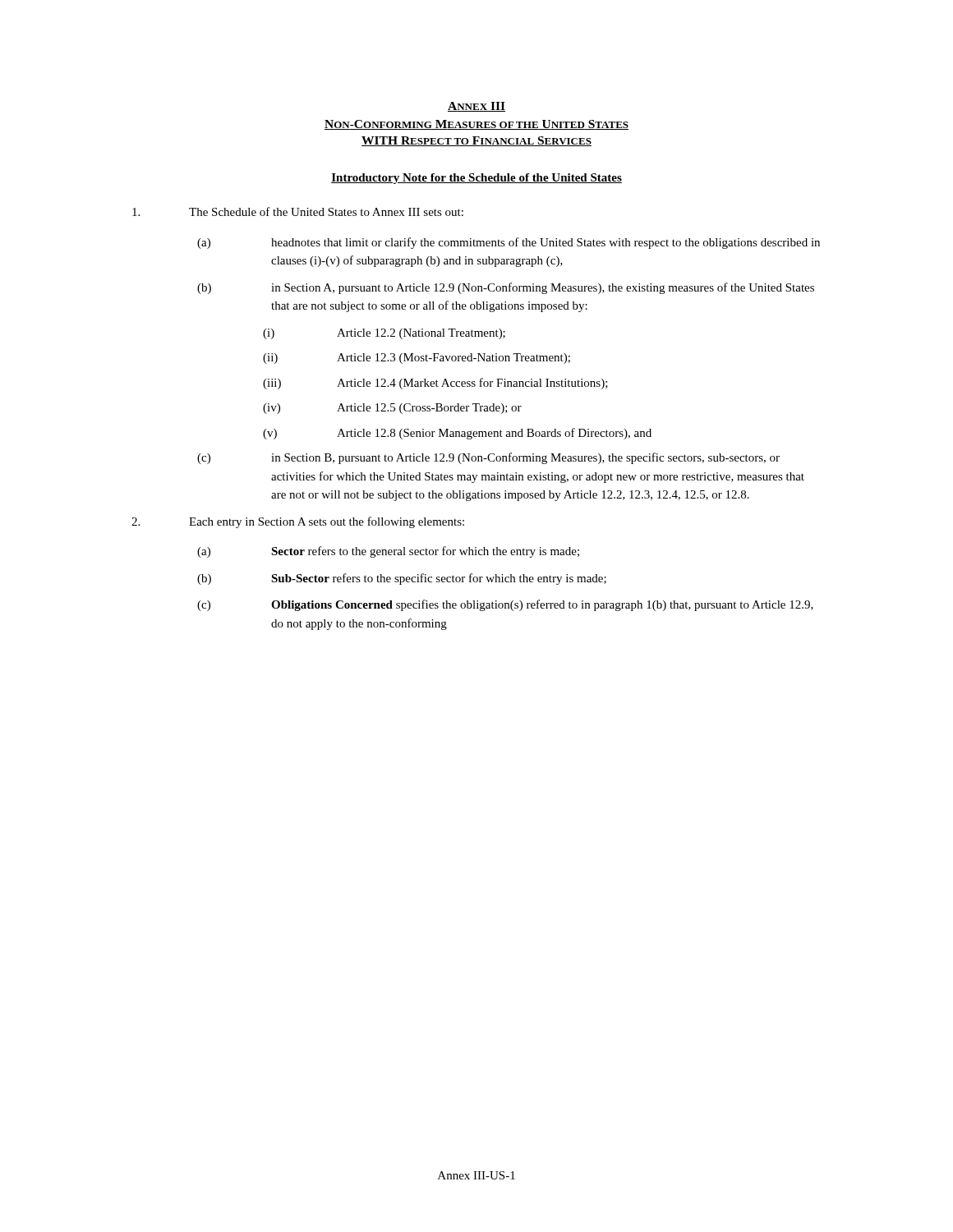Point to the element starting "(ii) Article 12.3"
This screenshot has width=953, height=1232.
pyautogui.click(x=542, y=358)
